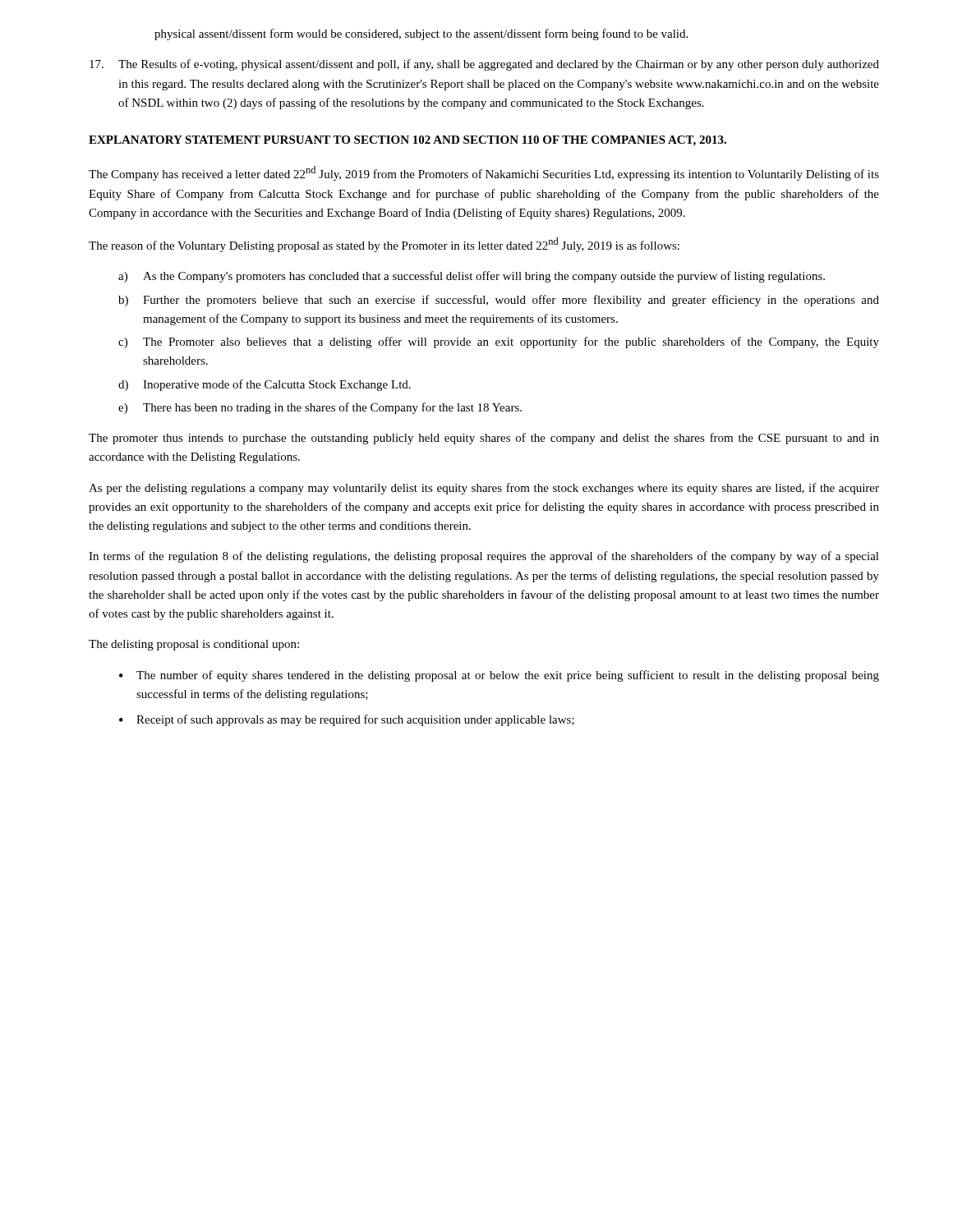Find the block on this page that starts "• The number of"
Image resolution: width=953 pixels, height=1232 pixels.
499,685
